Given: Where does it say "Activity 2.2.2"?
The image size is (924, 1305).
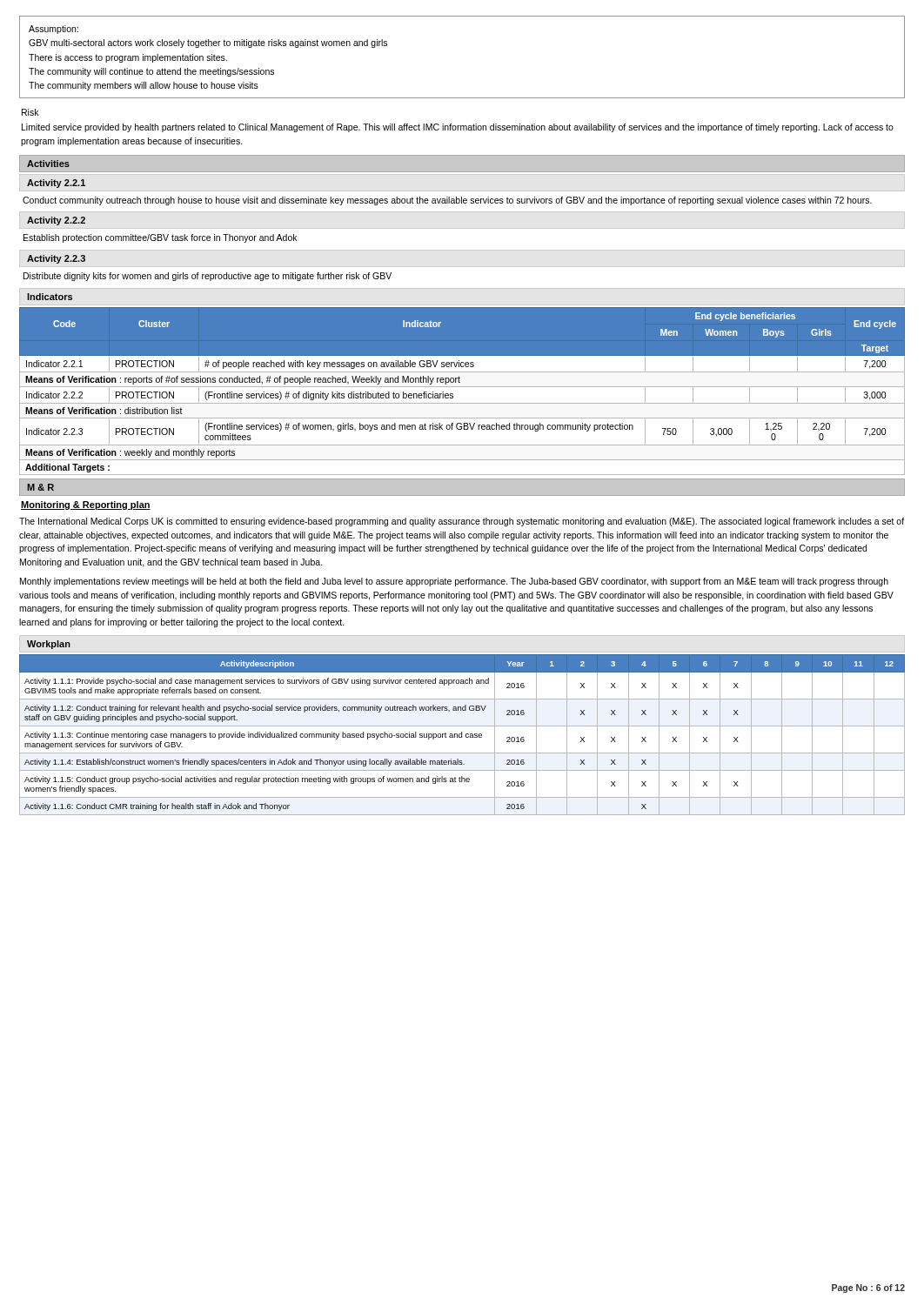Looking at the screenshot, I should (56, 220).
